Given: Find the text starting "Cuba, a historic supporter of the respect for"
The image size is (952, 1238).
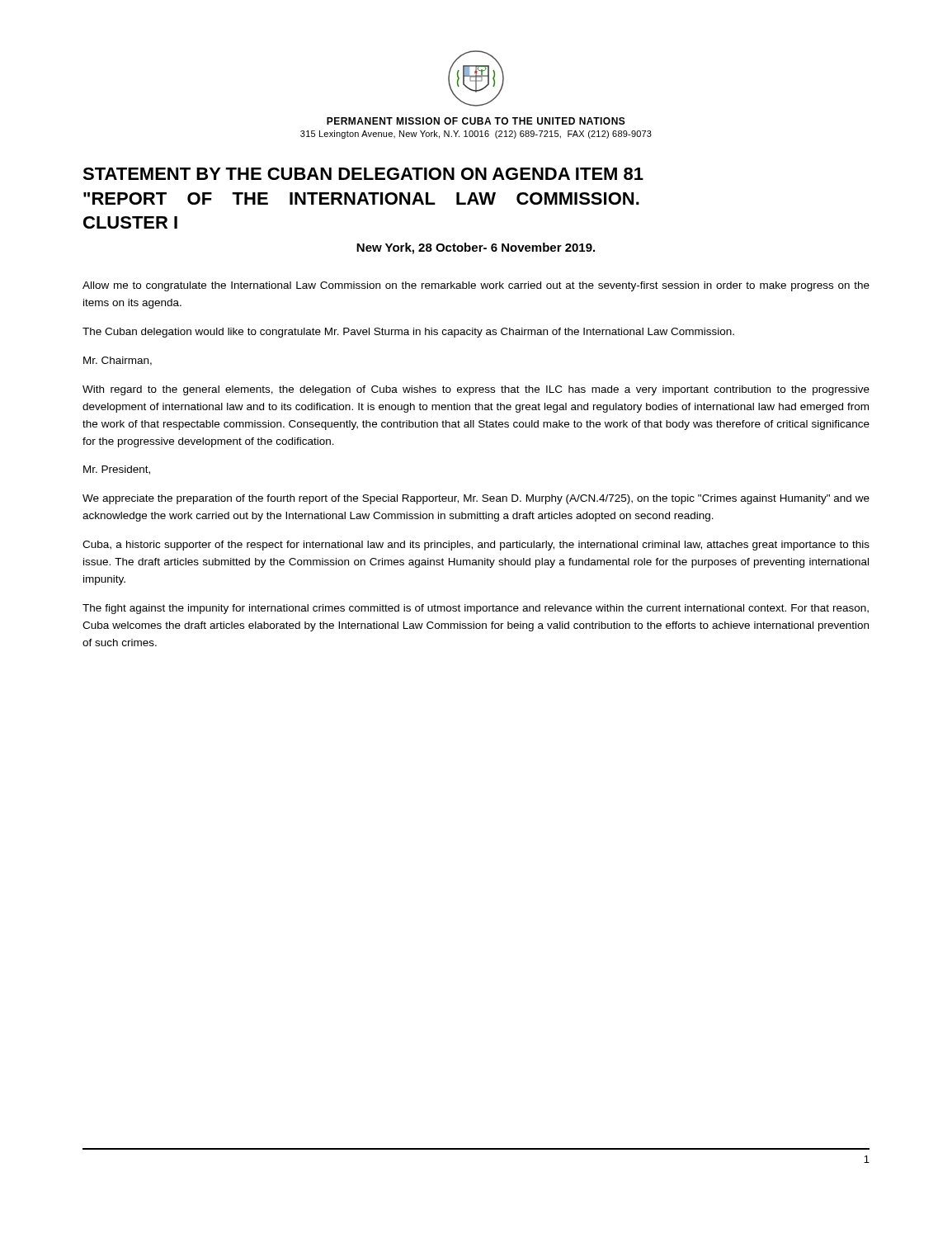Looking at the screenshot, I should coord(476,562).
